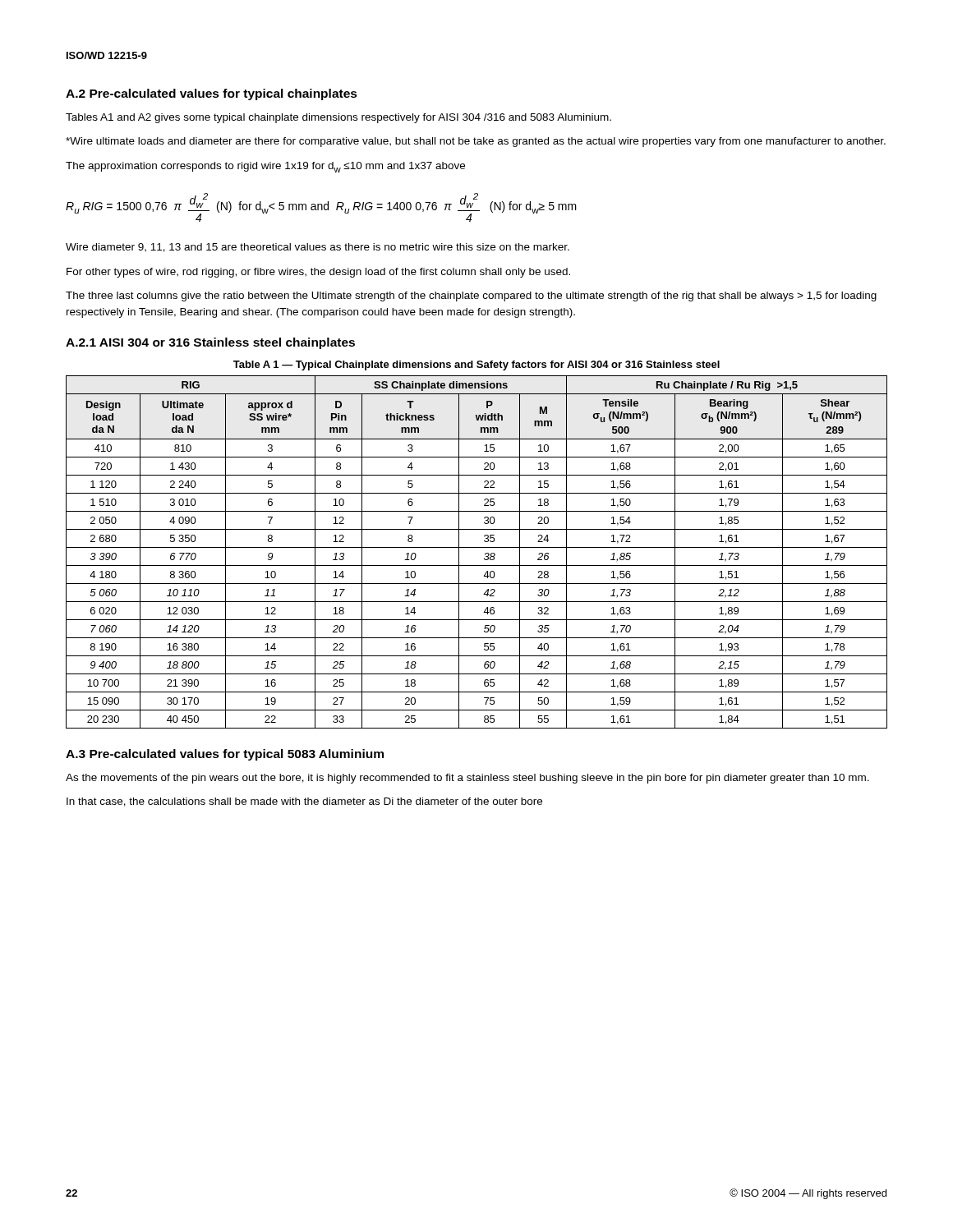Select the section header containing "A.3 Pre-calculated values for typical 5083 Aluminium"
The width and height of the screenshot is (953, 1232).
225,753
